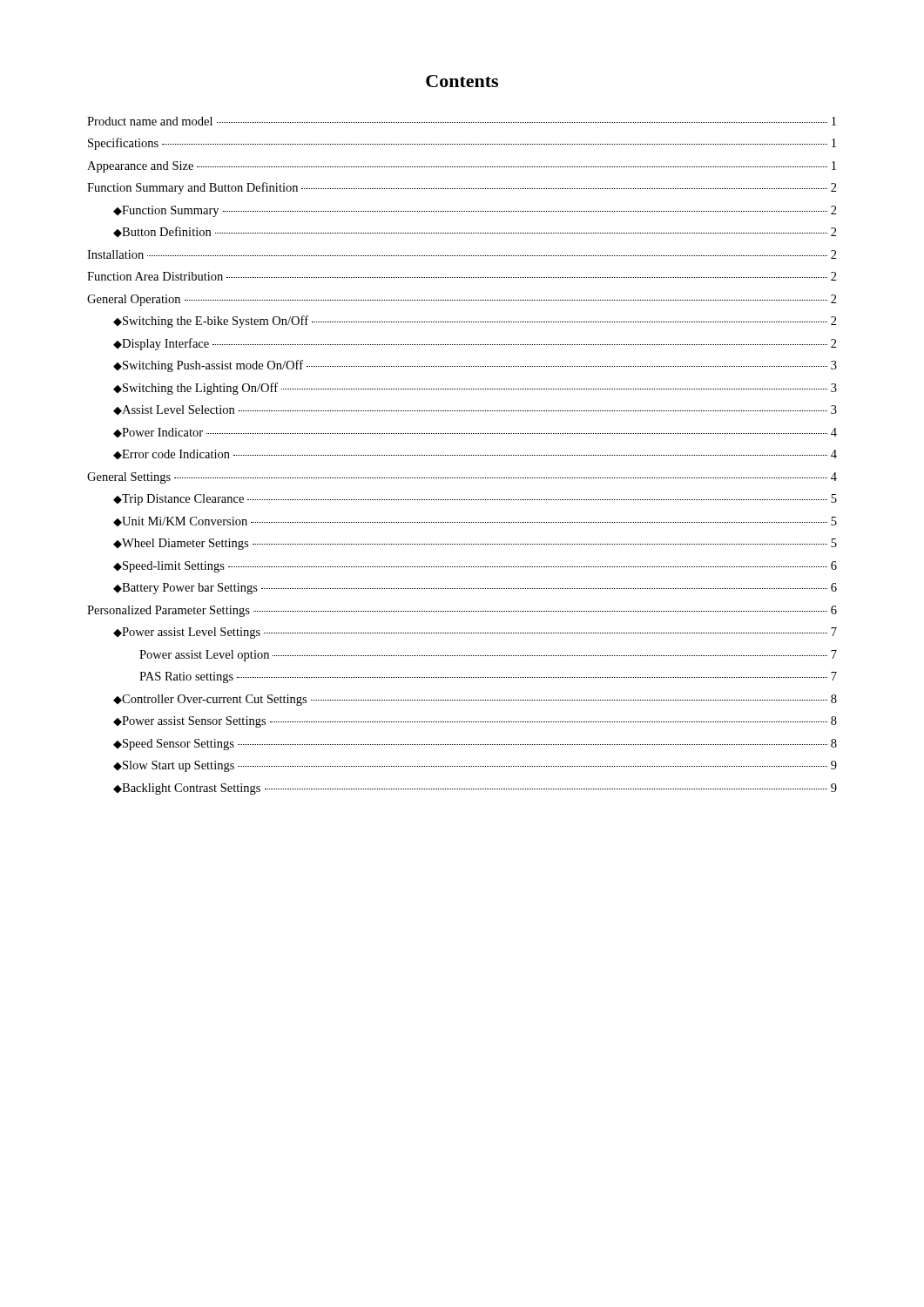Select the block starting "◆Power Indicator 4"

click(x=475, y=431)
